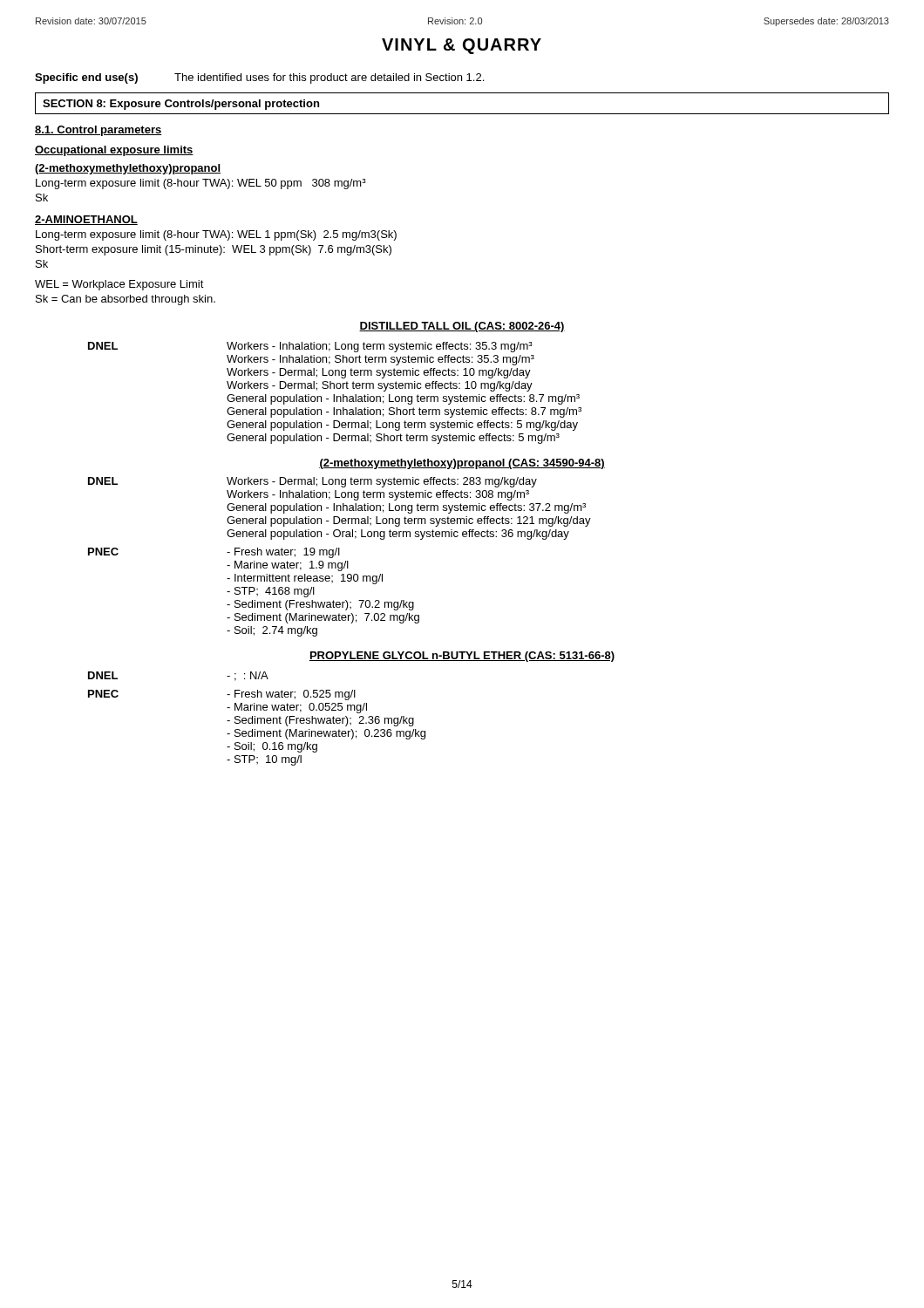The image size is (924, 1308).
Task: Select the text block containing "PNEC - Fresh water; 19 mg/l -"
Action: click(x=254, y=592)
